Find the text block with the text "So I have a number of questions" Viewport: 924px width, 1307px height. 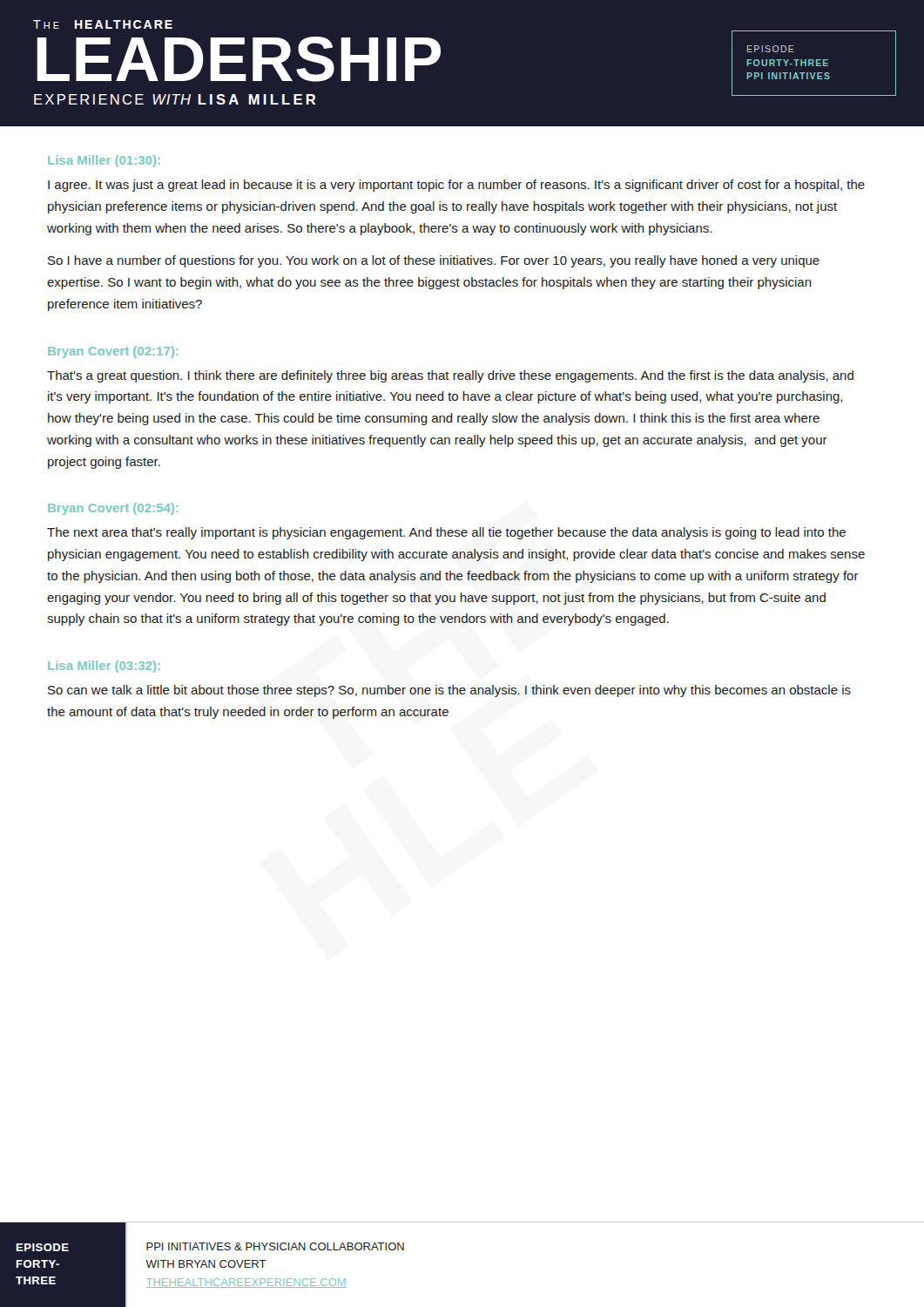tap(433, 282)
